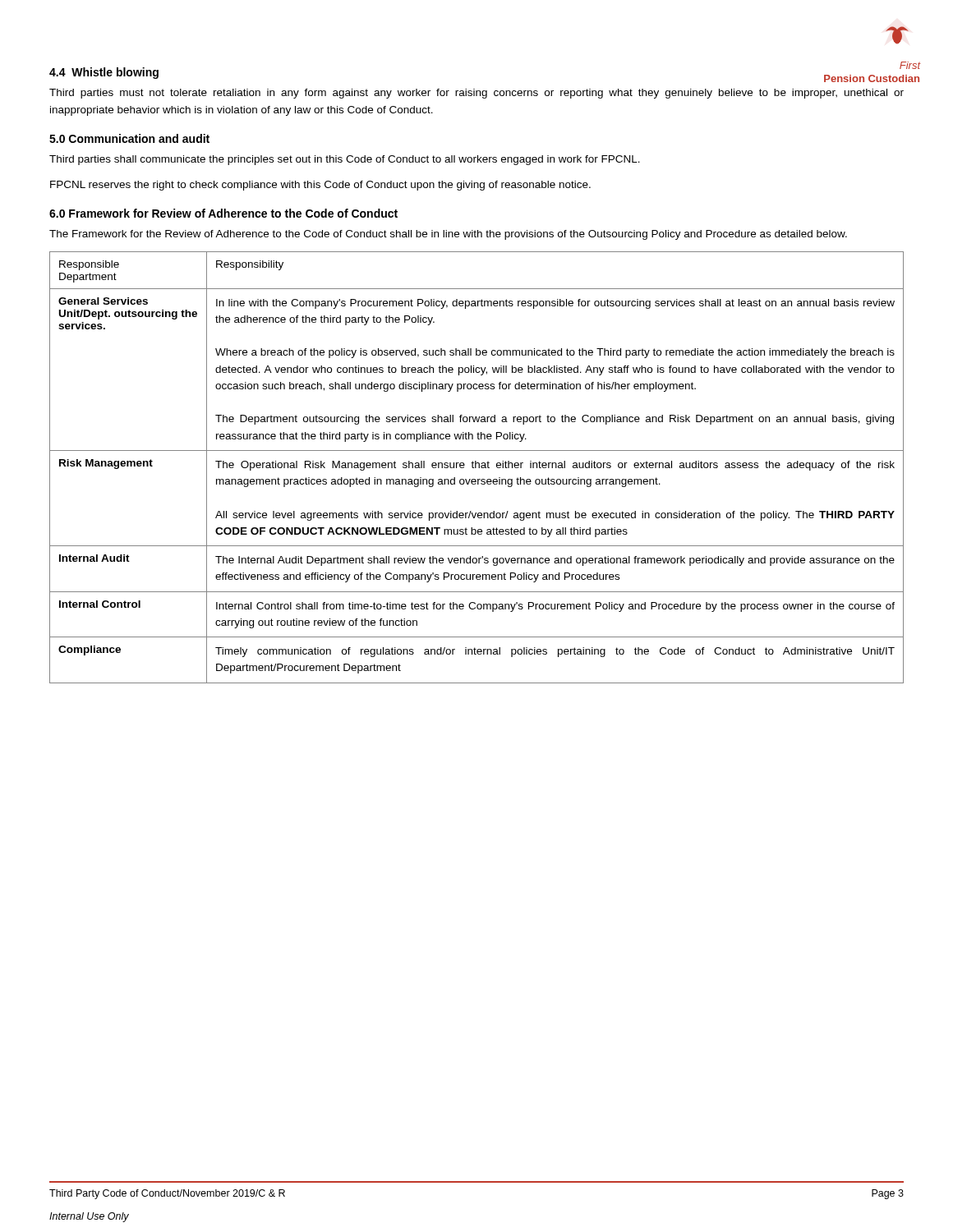Point to the block beginning "FPCNL reserves the right to check compliance"

(x=320, y=184)
